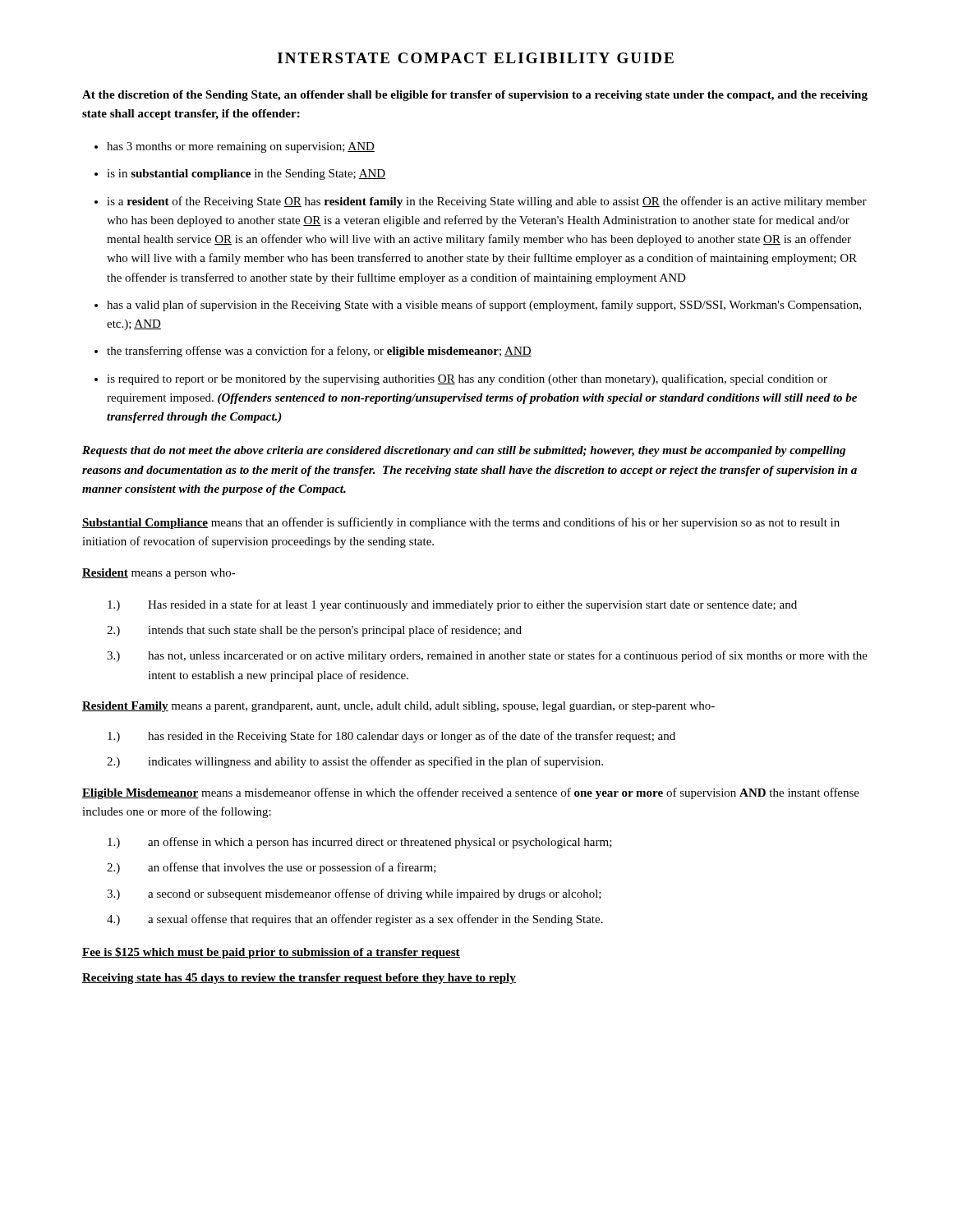The image size is (953, 1232).
Task: Select the text block containing "Fee is $125 which must be paid"
Action: [x=271, y=952]
